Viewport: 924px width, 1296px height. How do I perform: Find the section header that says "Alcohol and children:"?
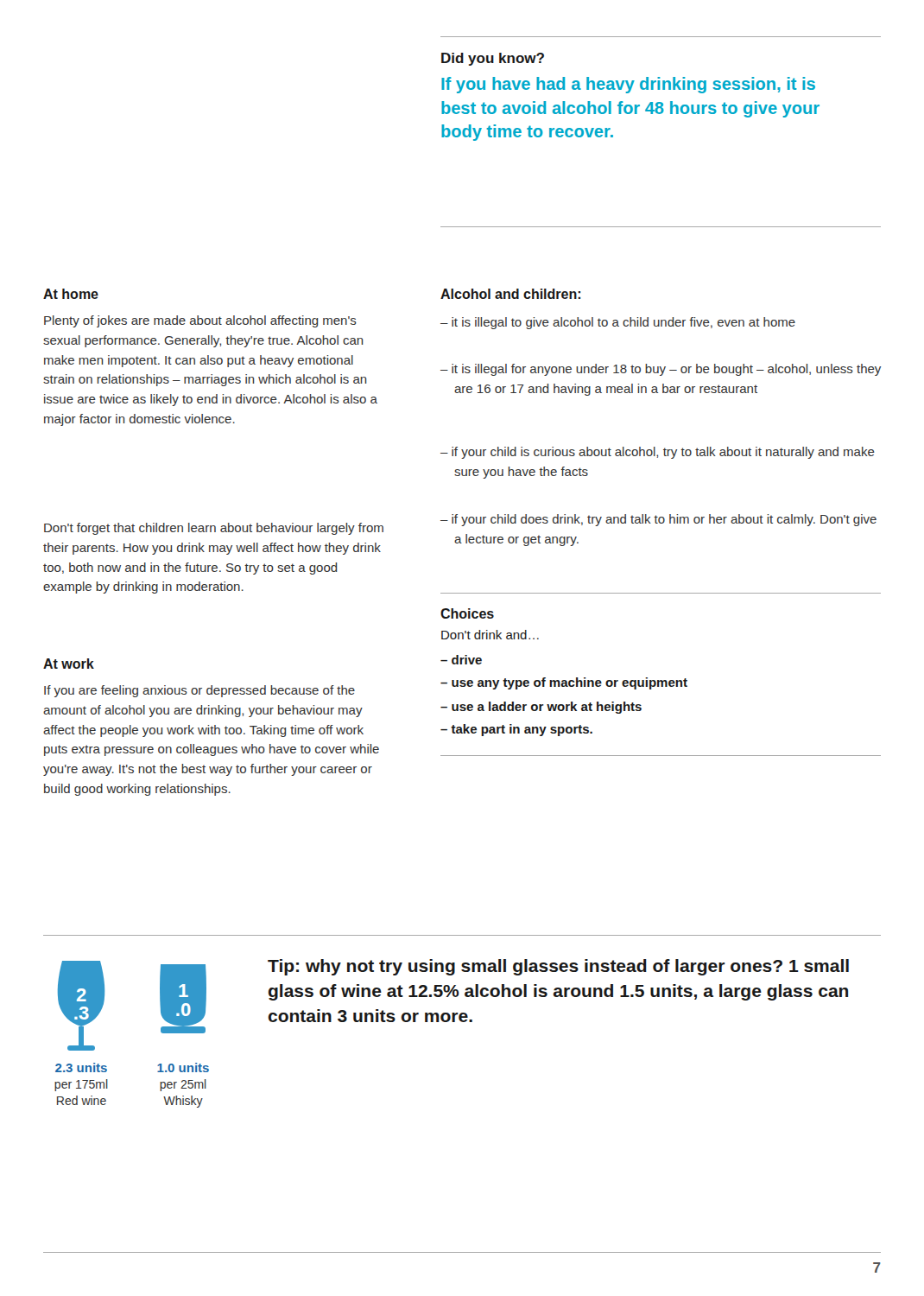pyautogui.click(x=511, y=294)
